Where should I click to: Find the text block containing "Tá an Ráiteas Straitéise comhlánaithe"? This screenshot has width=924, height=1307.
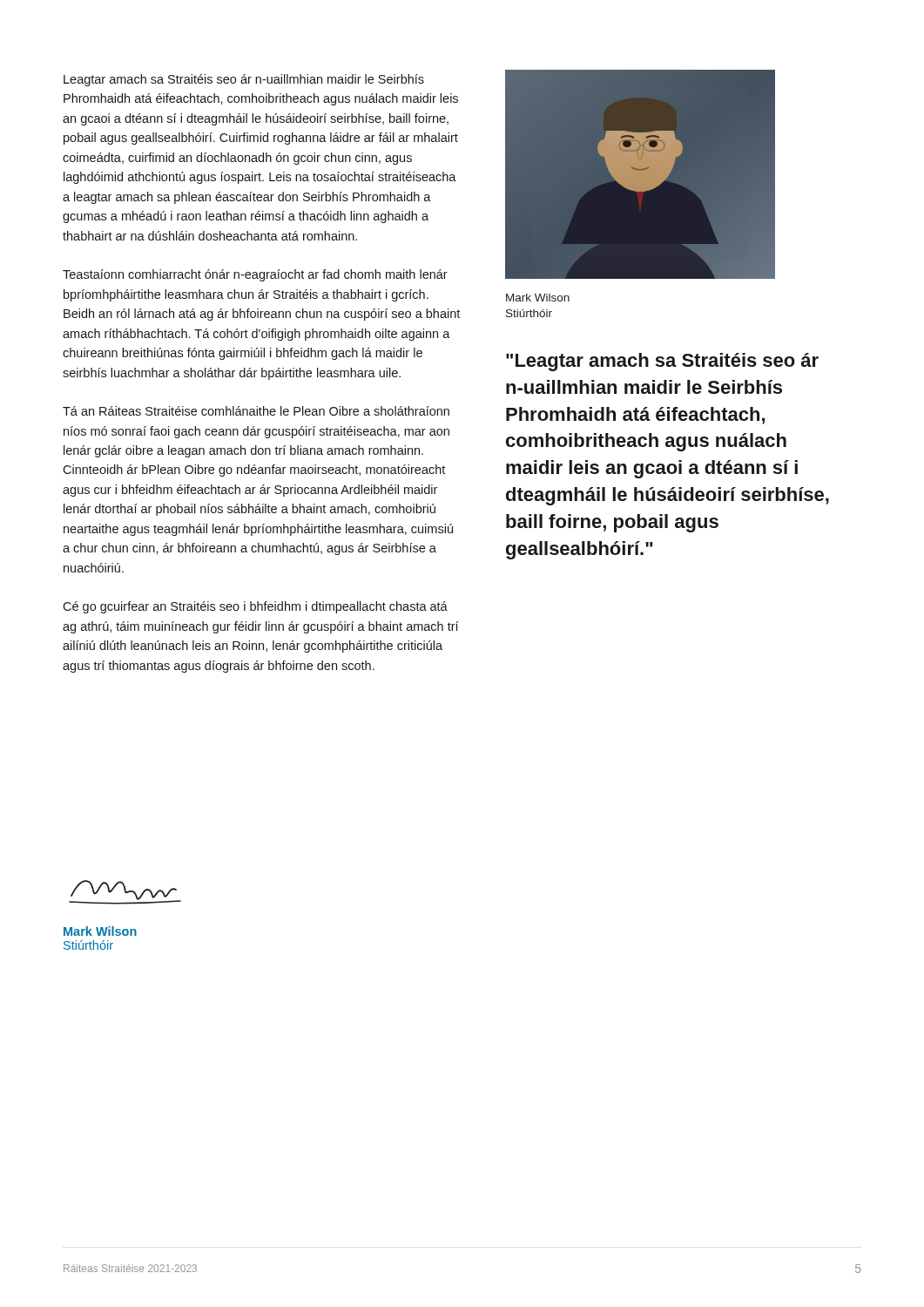coord(263,490)
